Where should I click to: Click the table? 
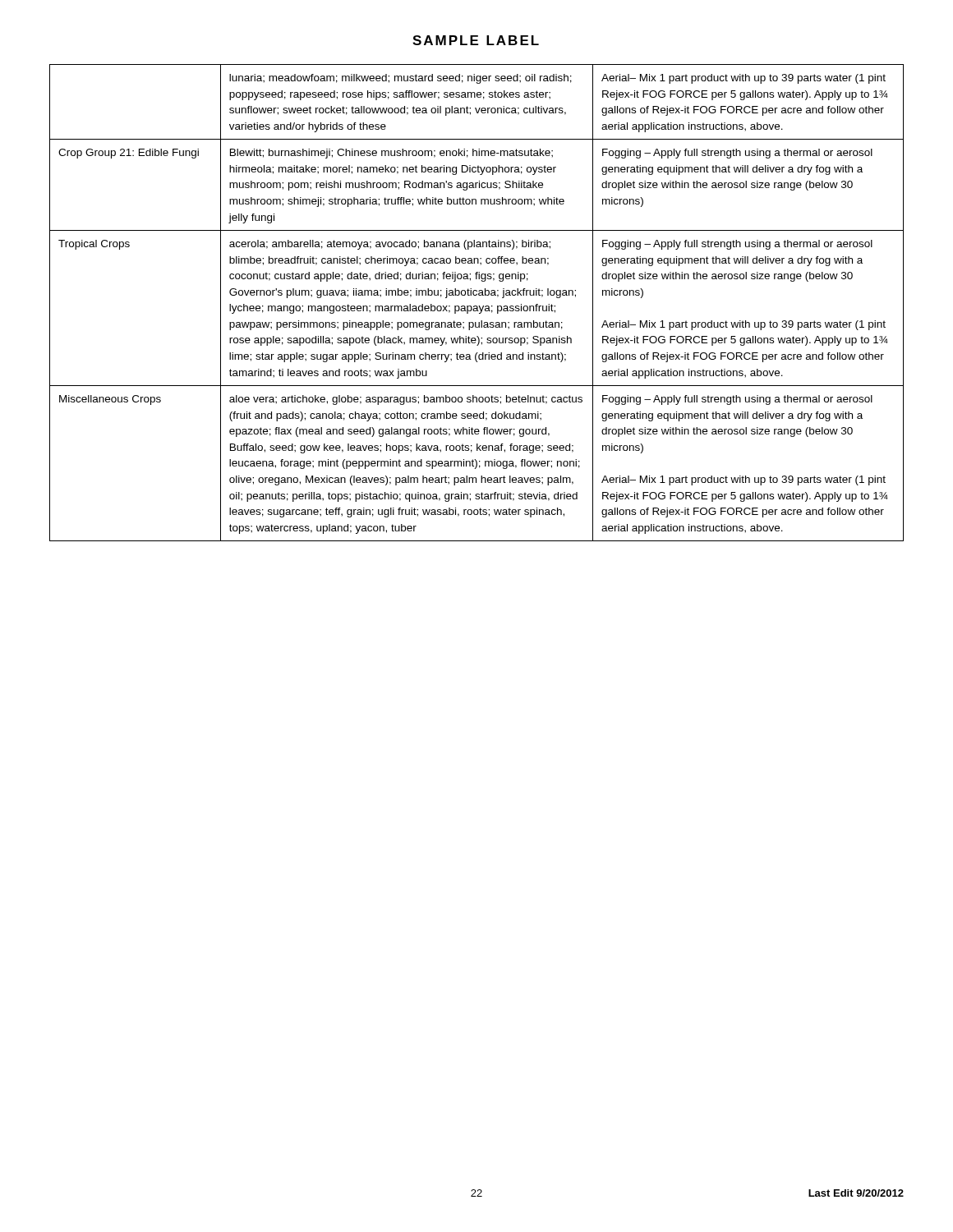476,303
